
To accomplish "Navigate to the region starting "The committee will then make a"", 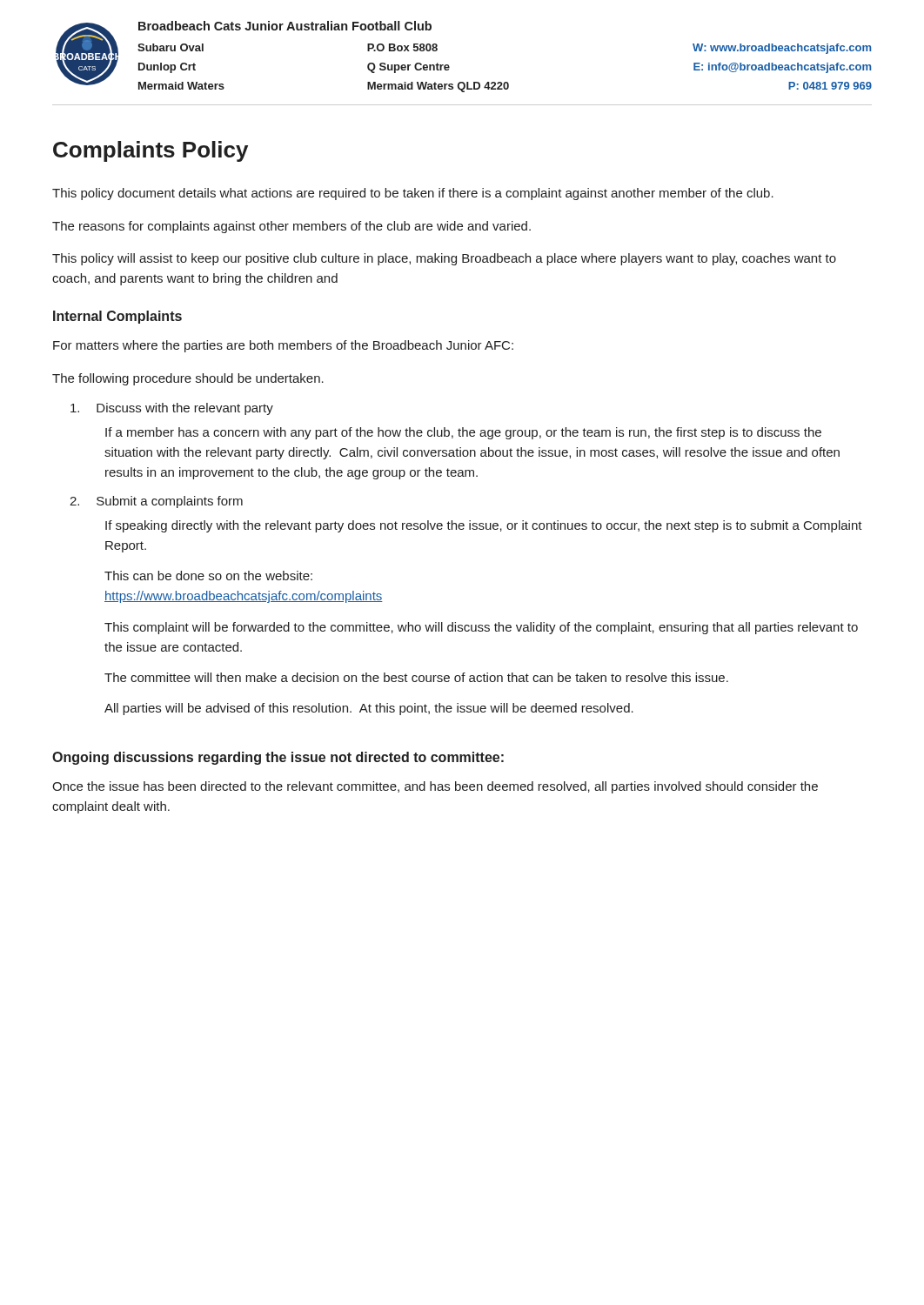I will [x=417, y=677].
